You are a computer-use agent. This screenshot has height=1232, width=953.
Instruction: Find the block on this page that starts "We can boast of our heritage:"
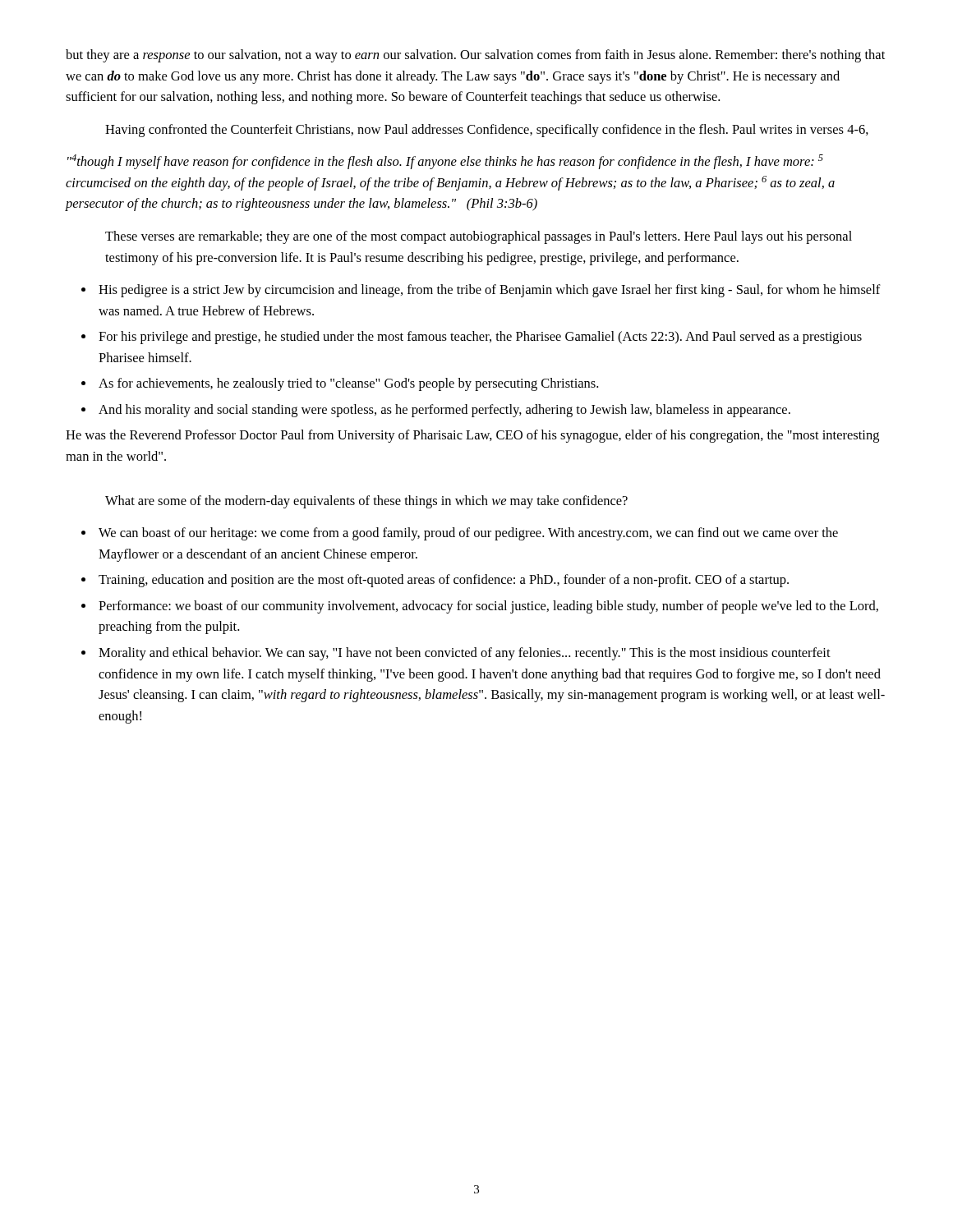[x=468, y=543]
